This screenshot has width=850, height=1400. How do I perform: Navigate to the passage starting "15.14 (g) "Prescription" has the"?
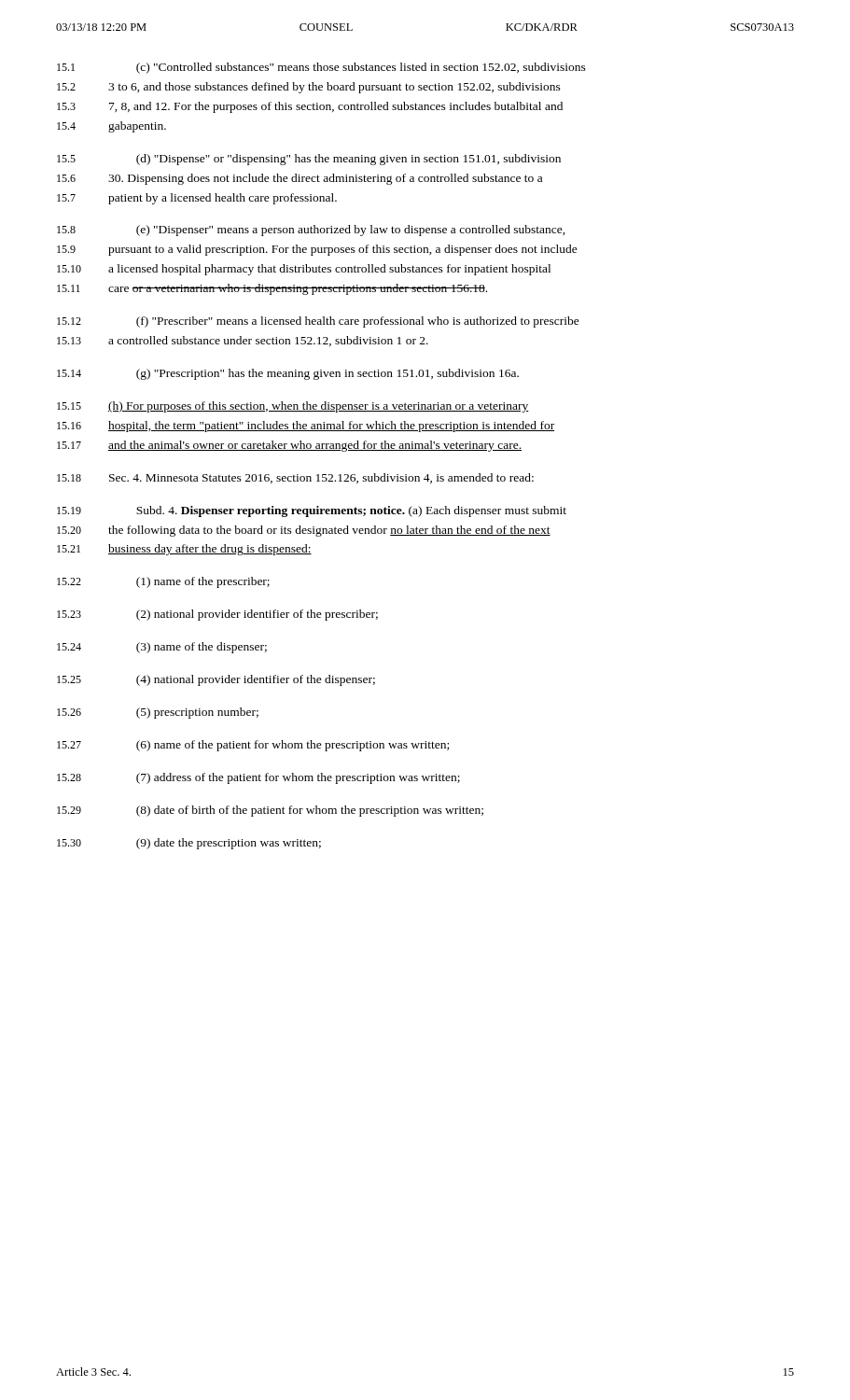(425, 374)
